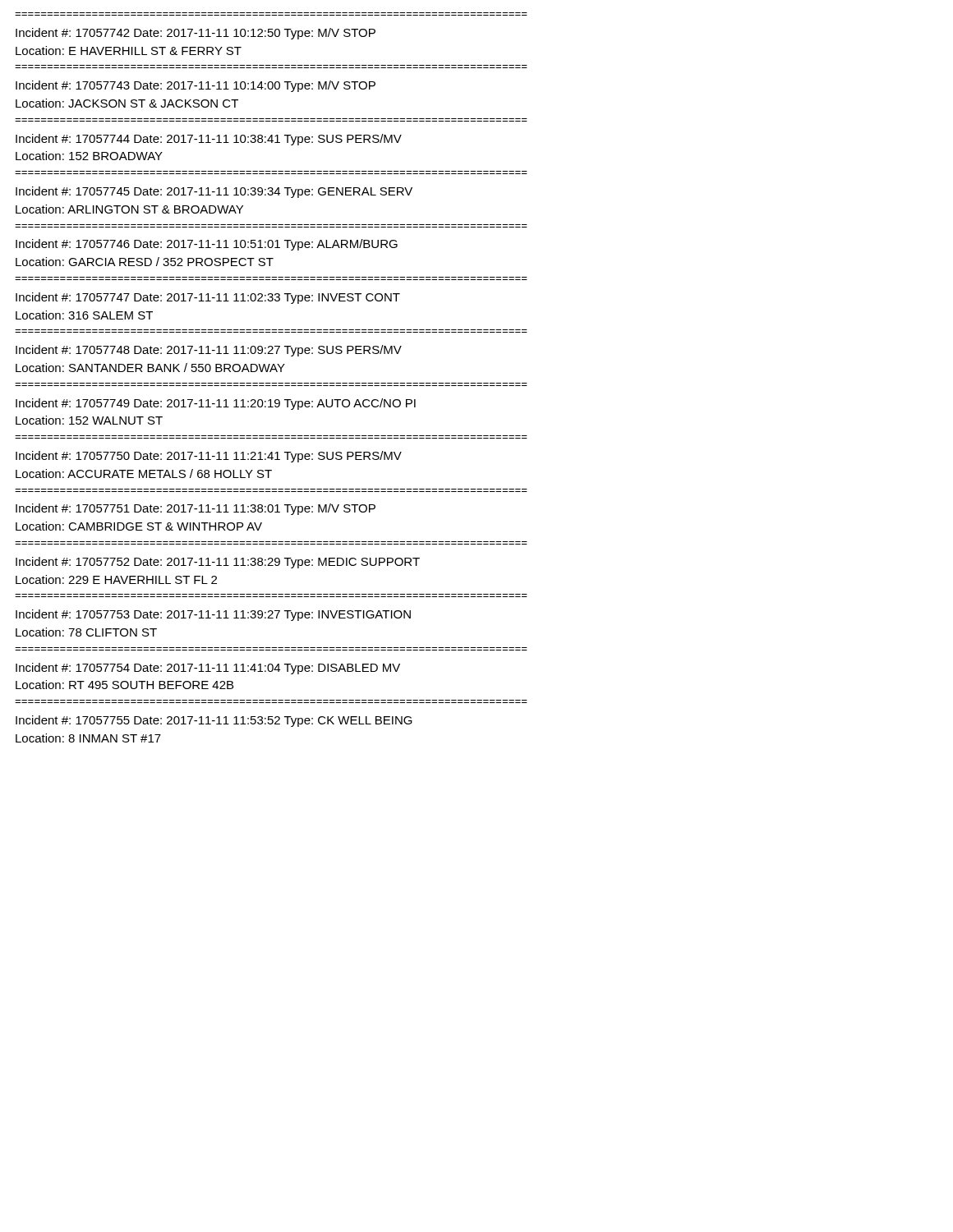Click on the list item that reads "Incident #: 17057743 Date: 2017-11-11 10:14:00 Type: M/V"
The height and width of the screenshot is (1232, 953).
[x=195, y=94]
